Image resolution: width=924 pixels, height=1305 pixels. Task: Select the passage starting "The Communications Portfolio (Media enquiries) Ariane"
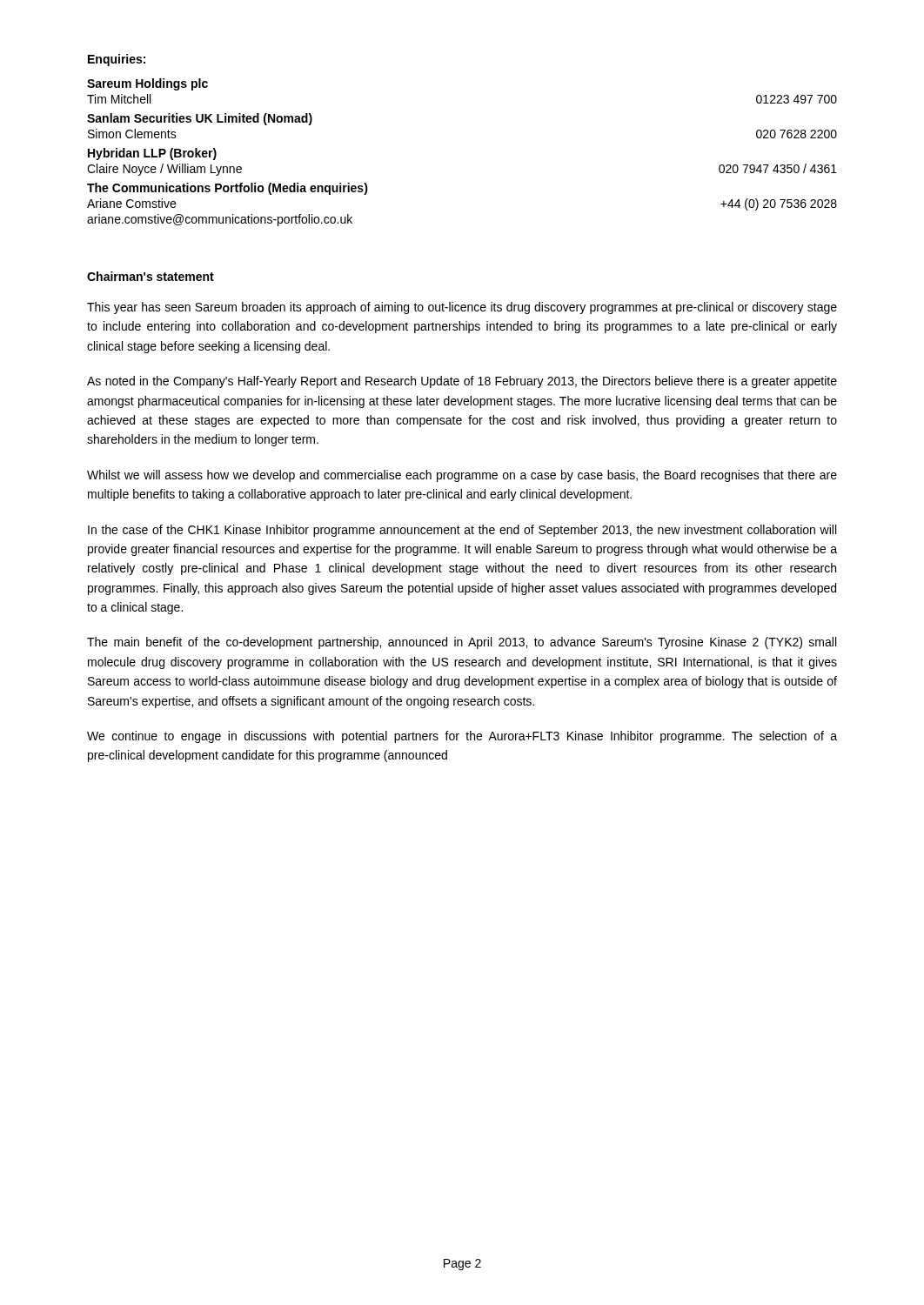[x=228, y=189]
